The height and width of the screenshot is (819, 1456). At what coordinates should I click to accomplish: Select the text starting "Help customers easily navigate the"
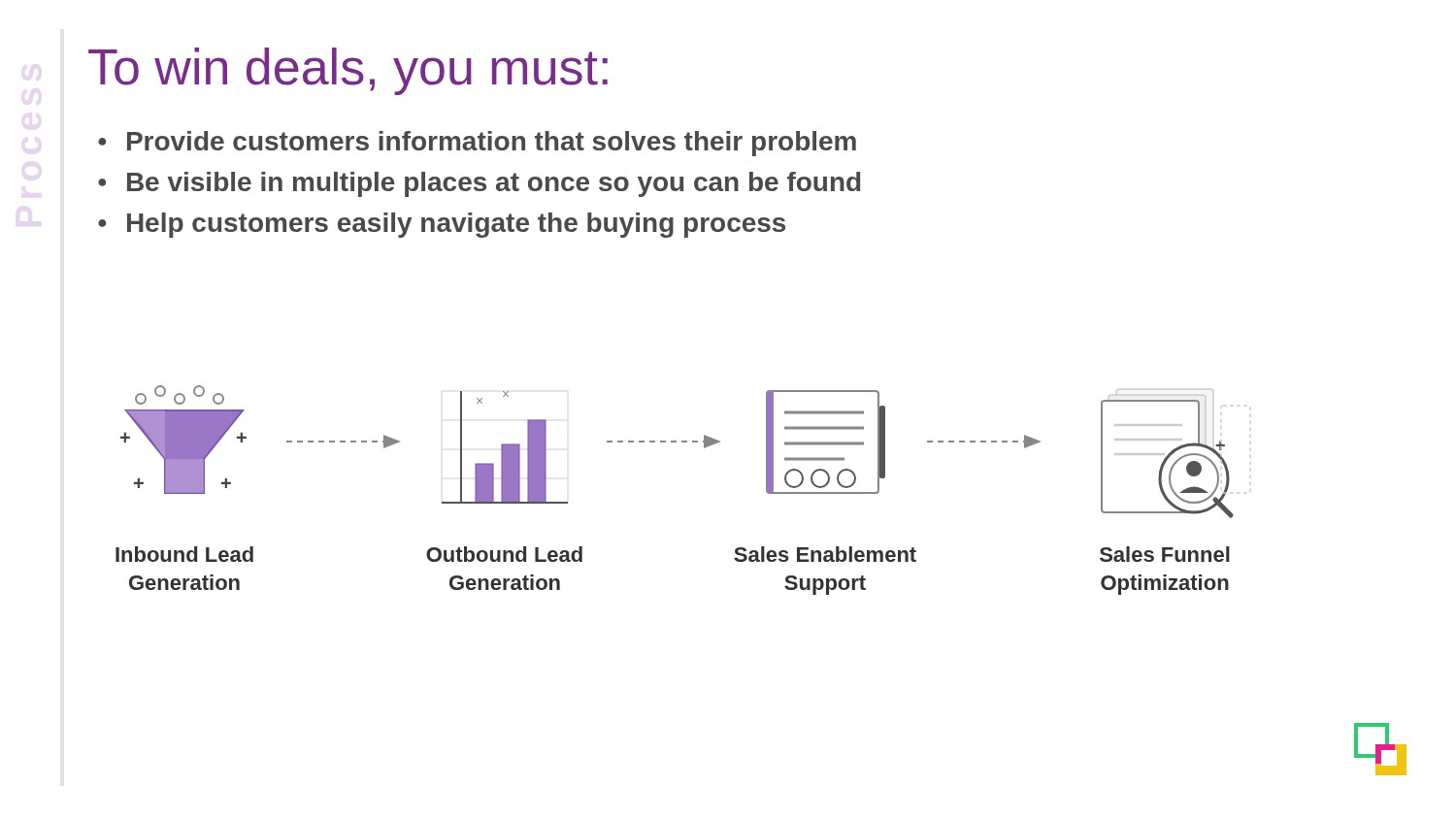click(456, 223)
